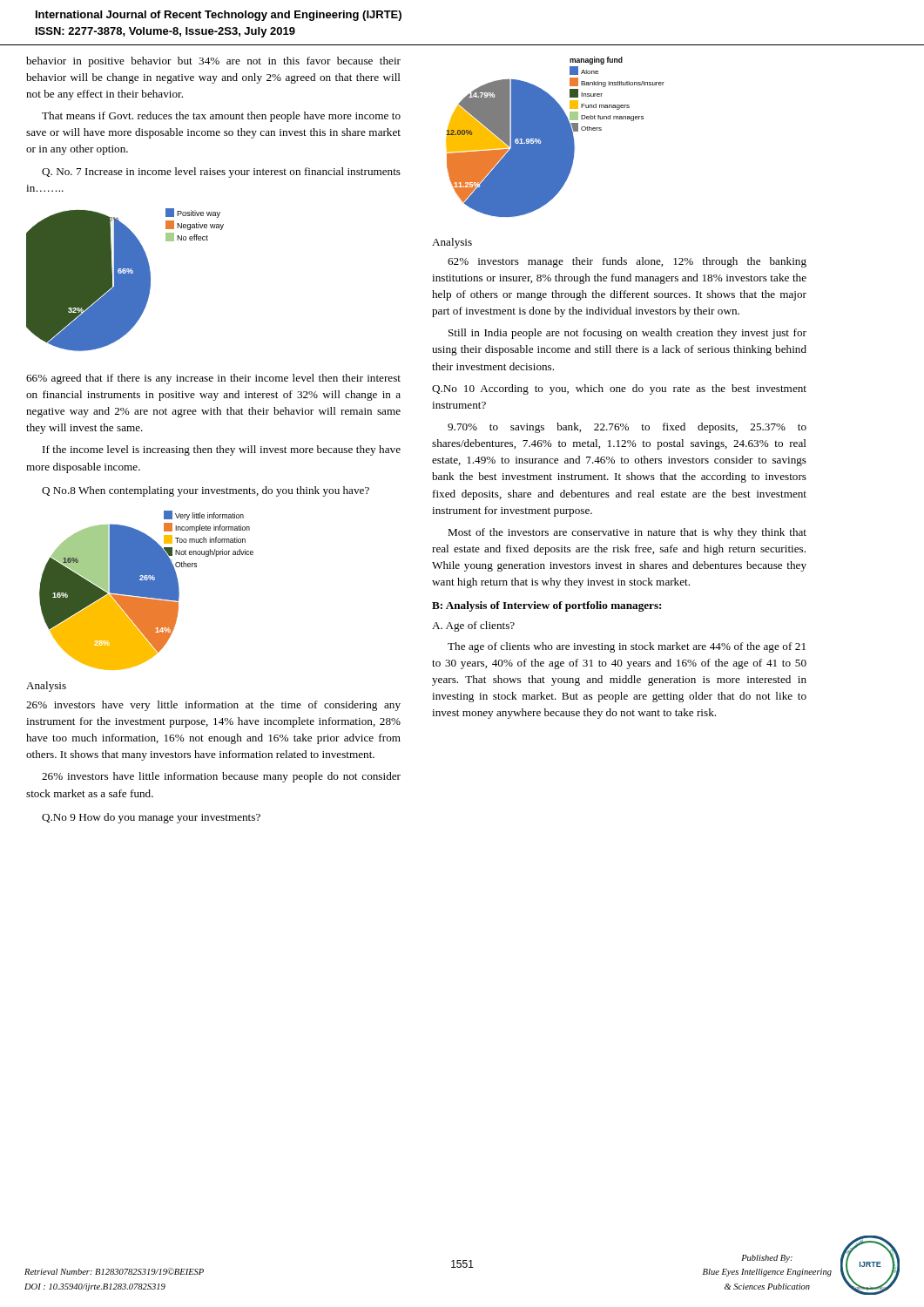
Task: Navigate to the block starting "Q.No 10 According to you, which one"
Action: pos(619,396)
